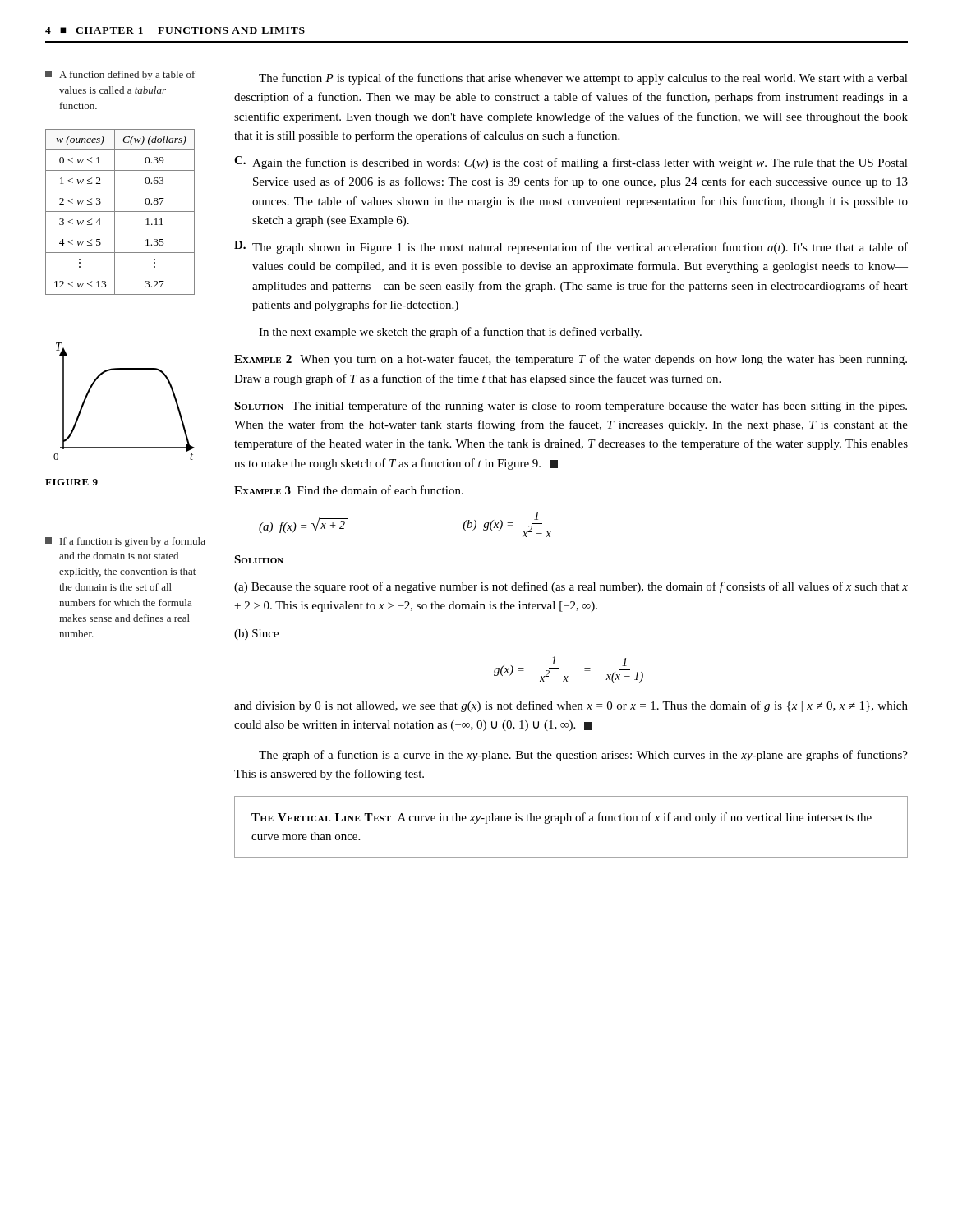Find the block starting "FIGURE 9"

pos(72,481)
